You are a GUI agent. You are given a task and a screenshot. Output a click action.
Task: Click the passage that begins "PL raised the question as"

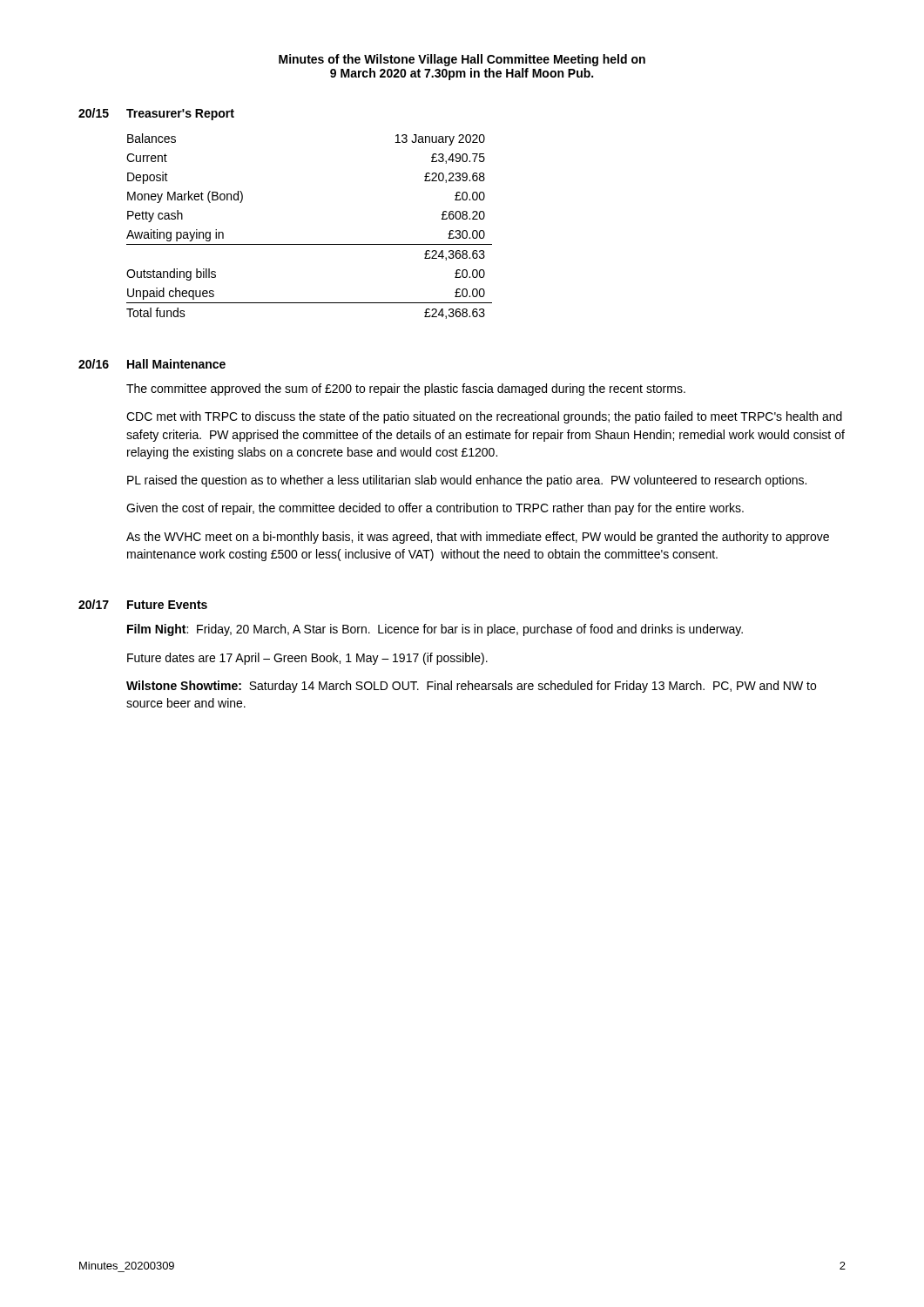(x=467, y=480)
